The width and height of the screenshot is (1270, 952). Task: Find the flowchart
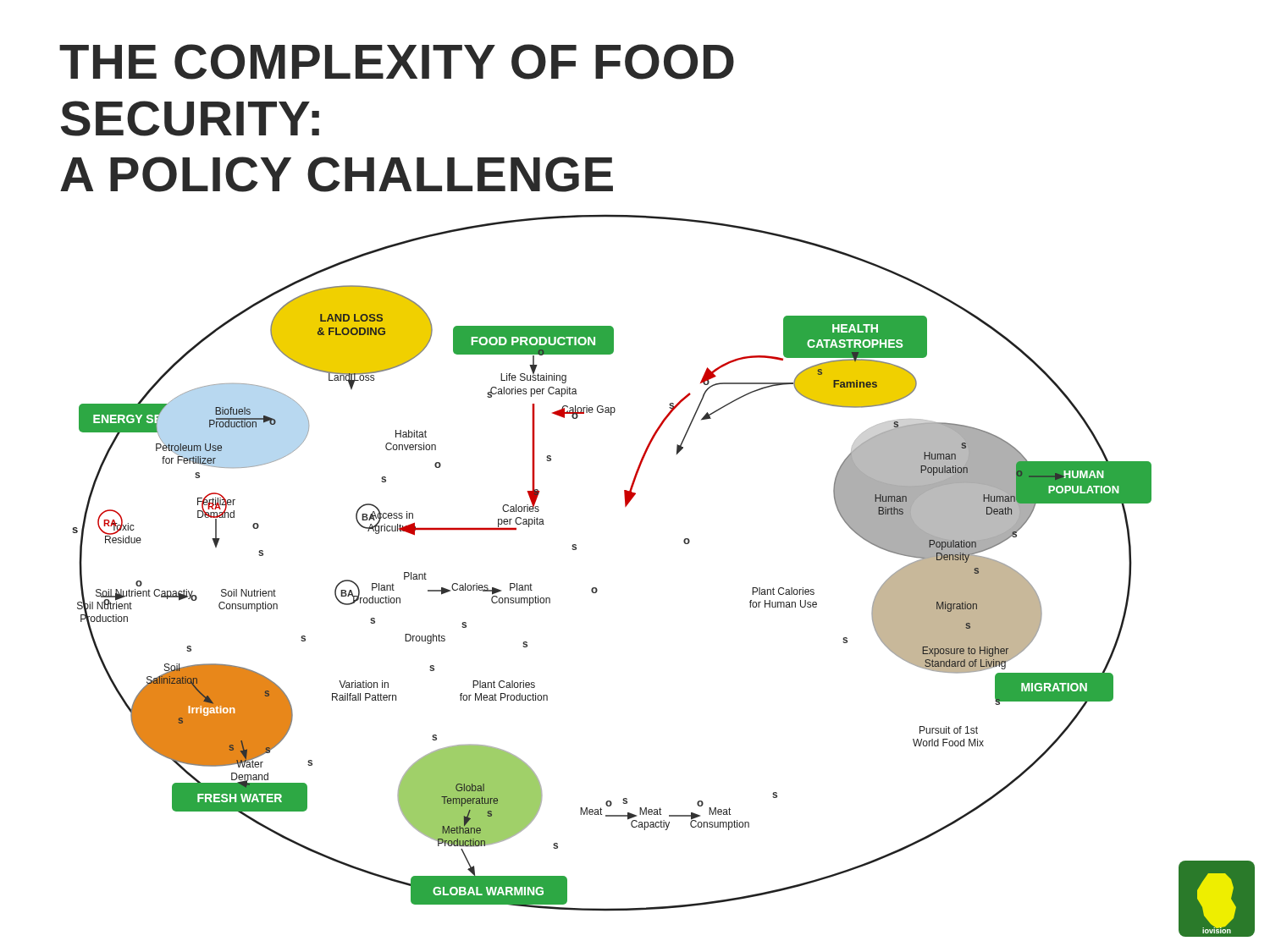click(x=614, y=542)
